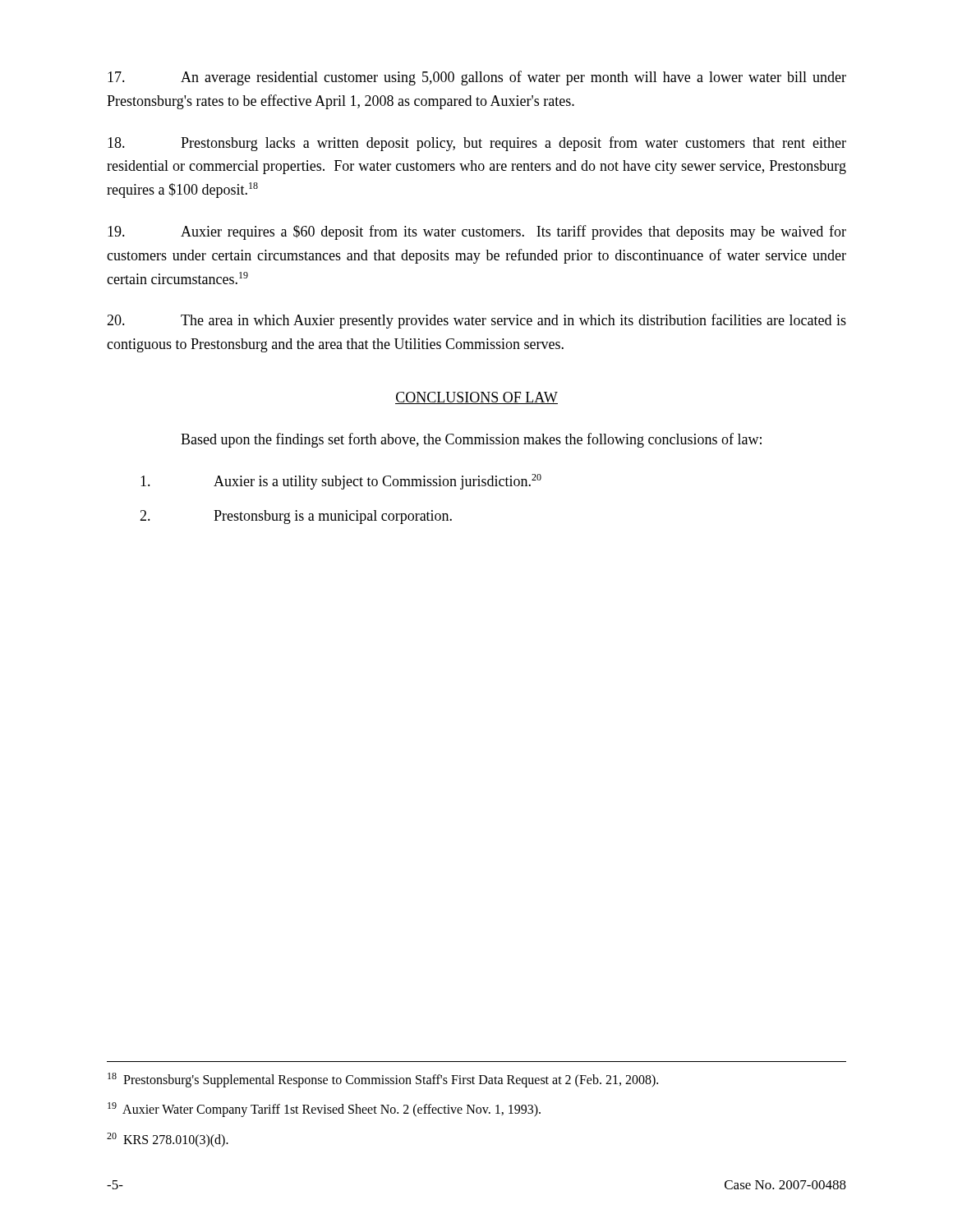Screen dimensions: 1232x953
Task: Find "20 KRS 278.010(3)(d)." on this page
Action: tap(168, 1138)
